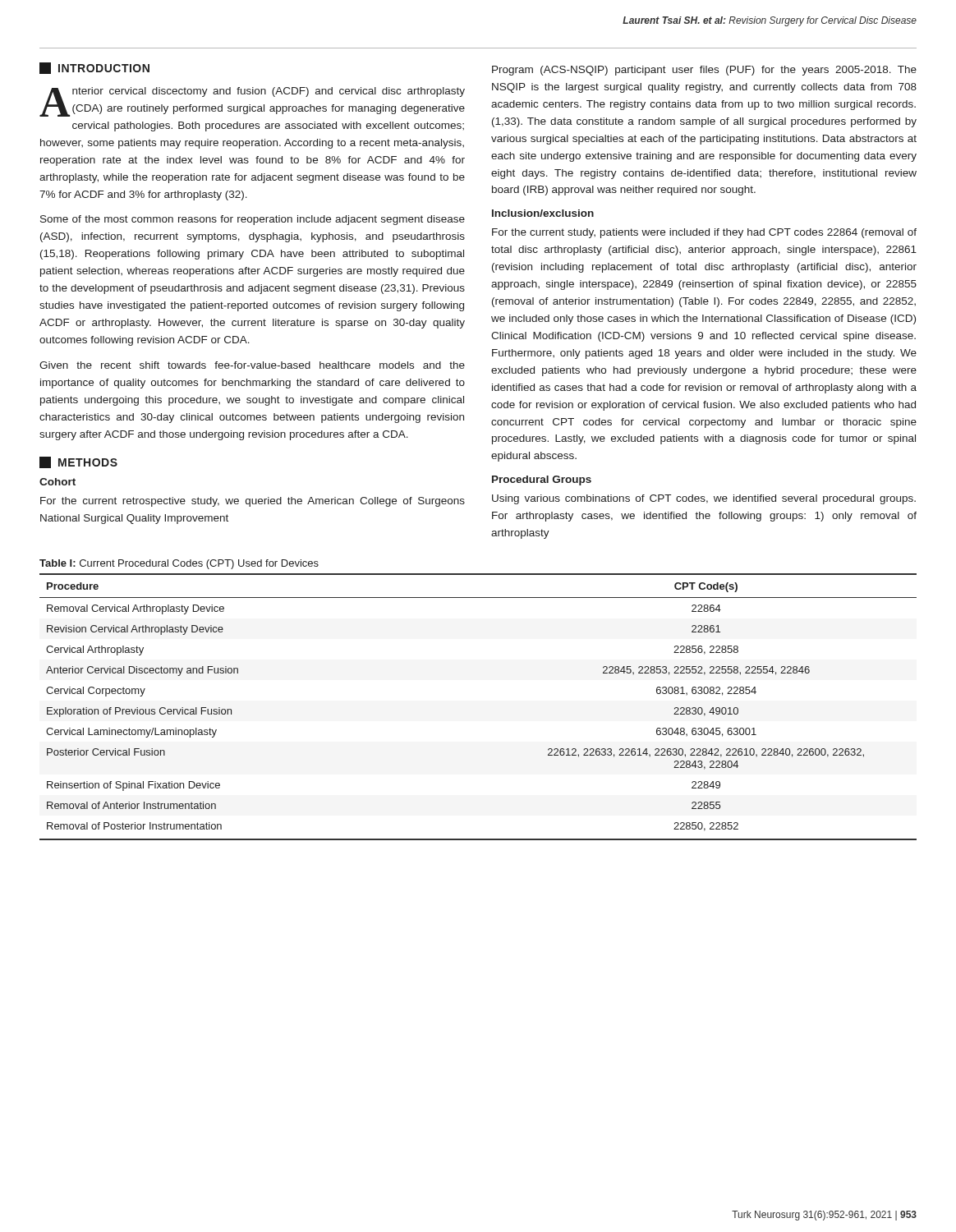Find the block starting "Program (ACS-NSQIP) participant user files (PUF) for the"
Screen dimensions: 1232x956
pos(704,130)
